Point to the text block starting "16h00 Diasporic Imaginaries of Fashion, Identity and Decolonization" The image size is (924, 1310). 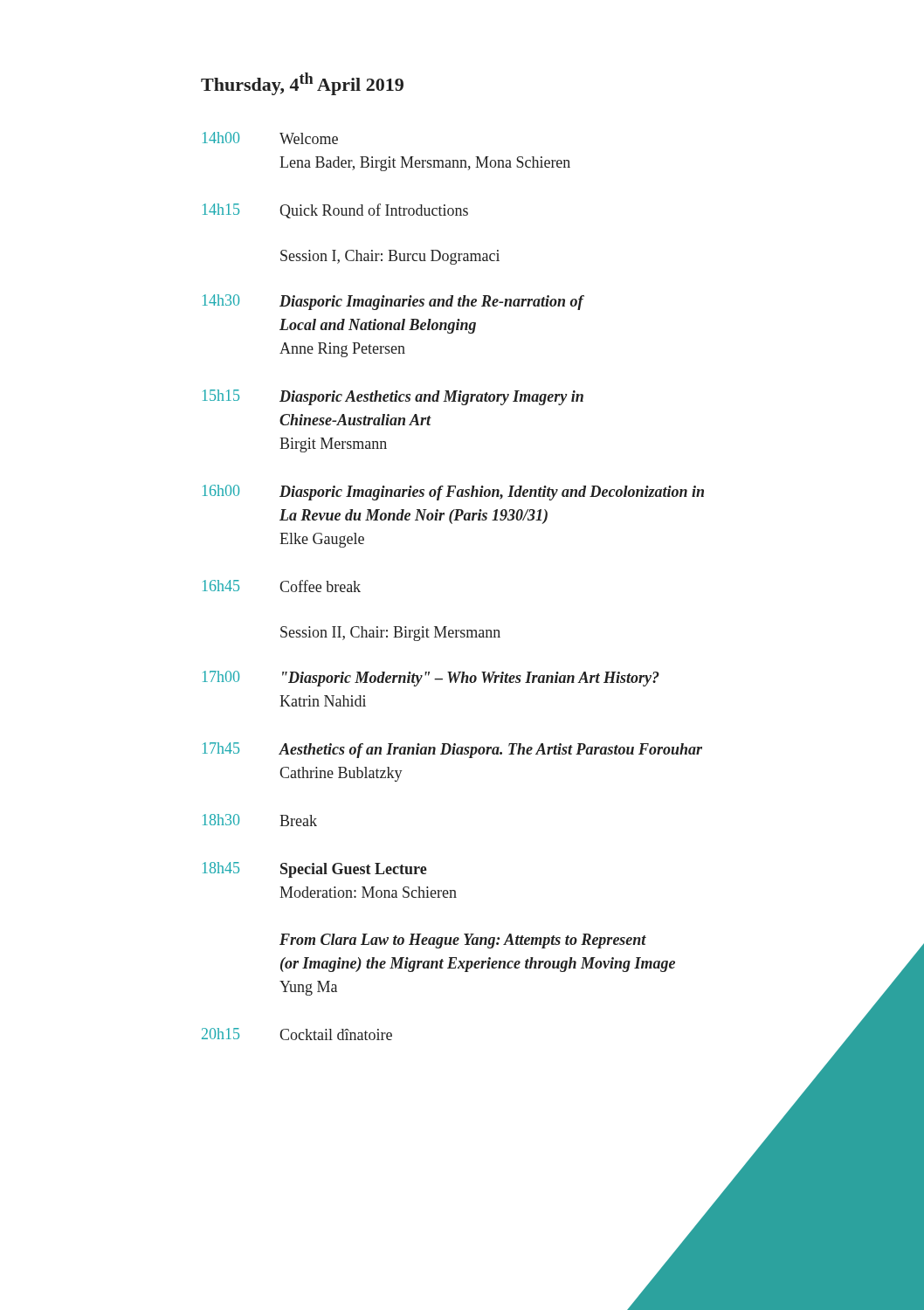(498, 516)
